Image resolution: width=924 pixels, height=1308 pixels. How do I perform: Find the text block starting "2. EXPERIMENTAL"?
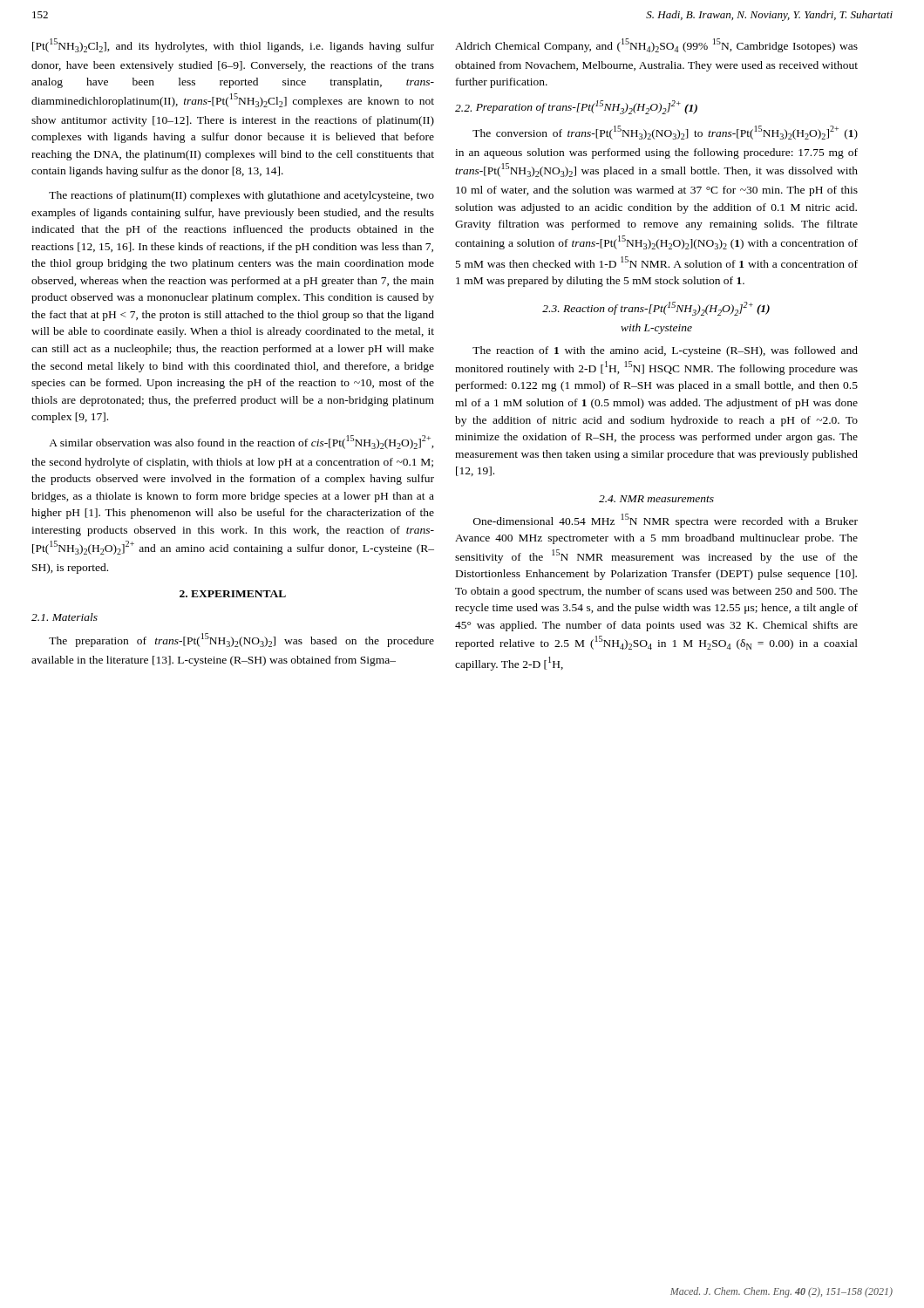tap(233, 593)
